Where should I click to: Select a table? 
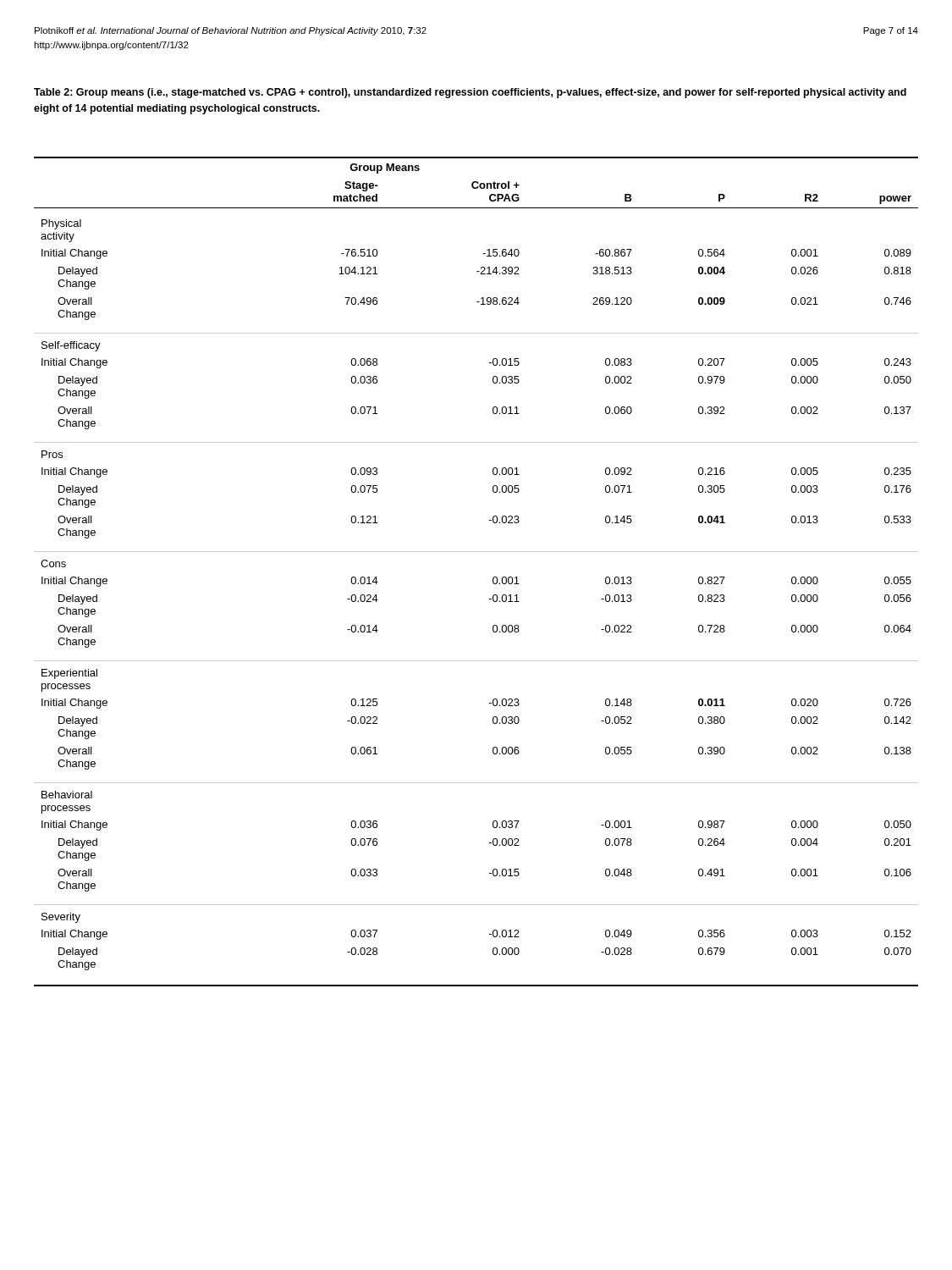tap(476, 572)
